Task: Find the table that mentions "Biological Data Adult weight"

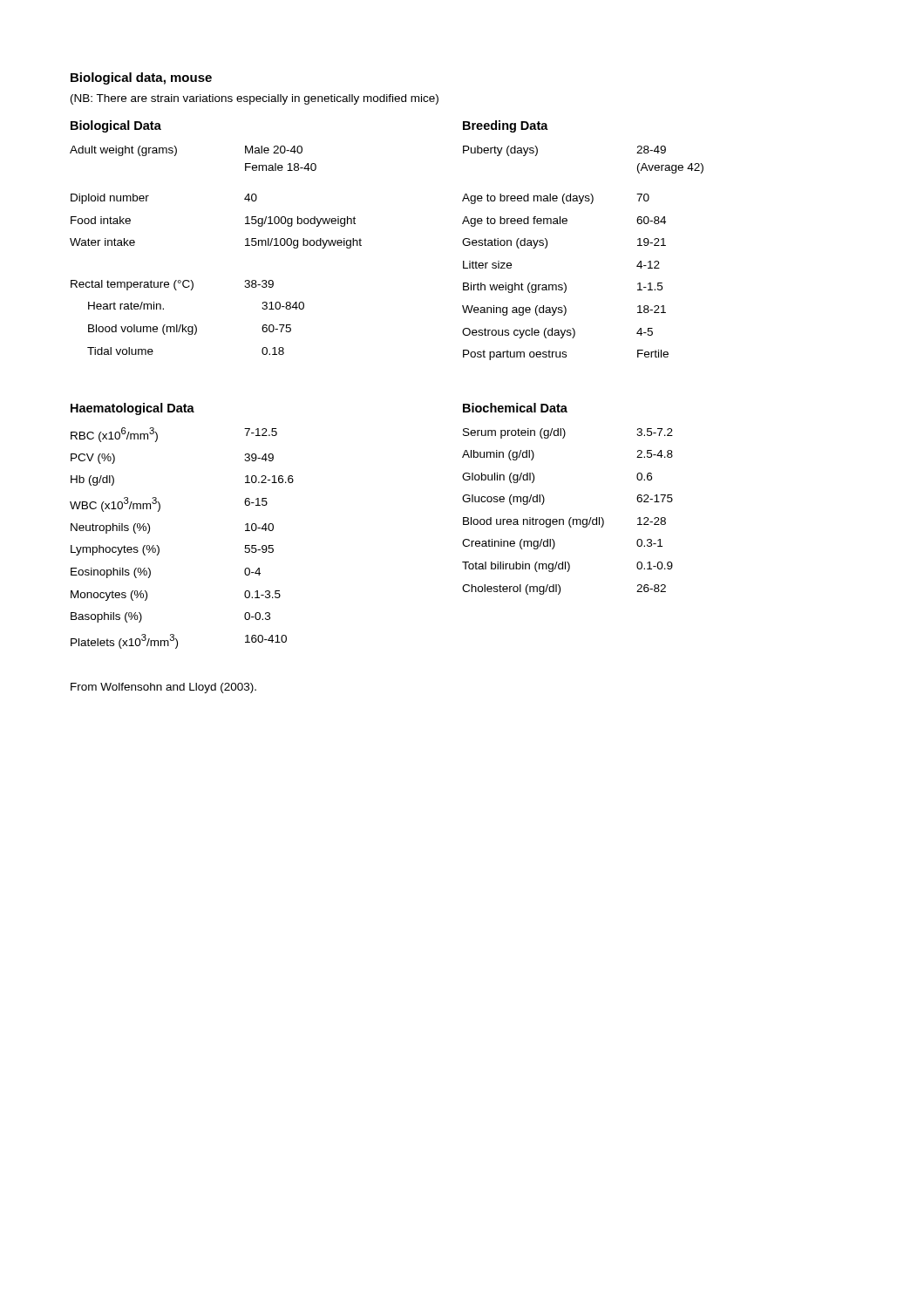Action: 462,243
